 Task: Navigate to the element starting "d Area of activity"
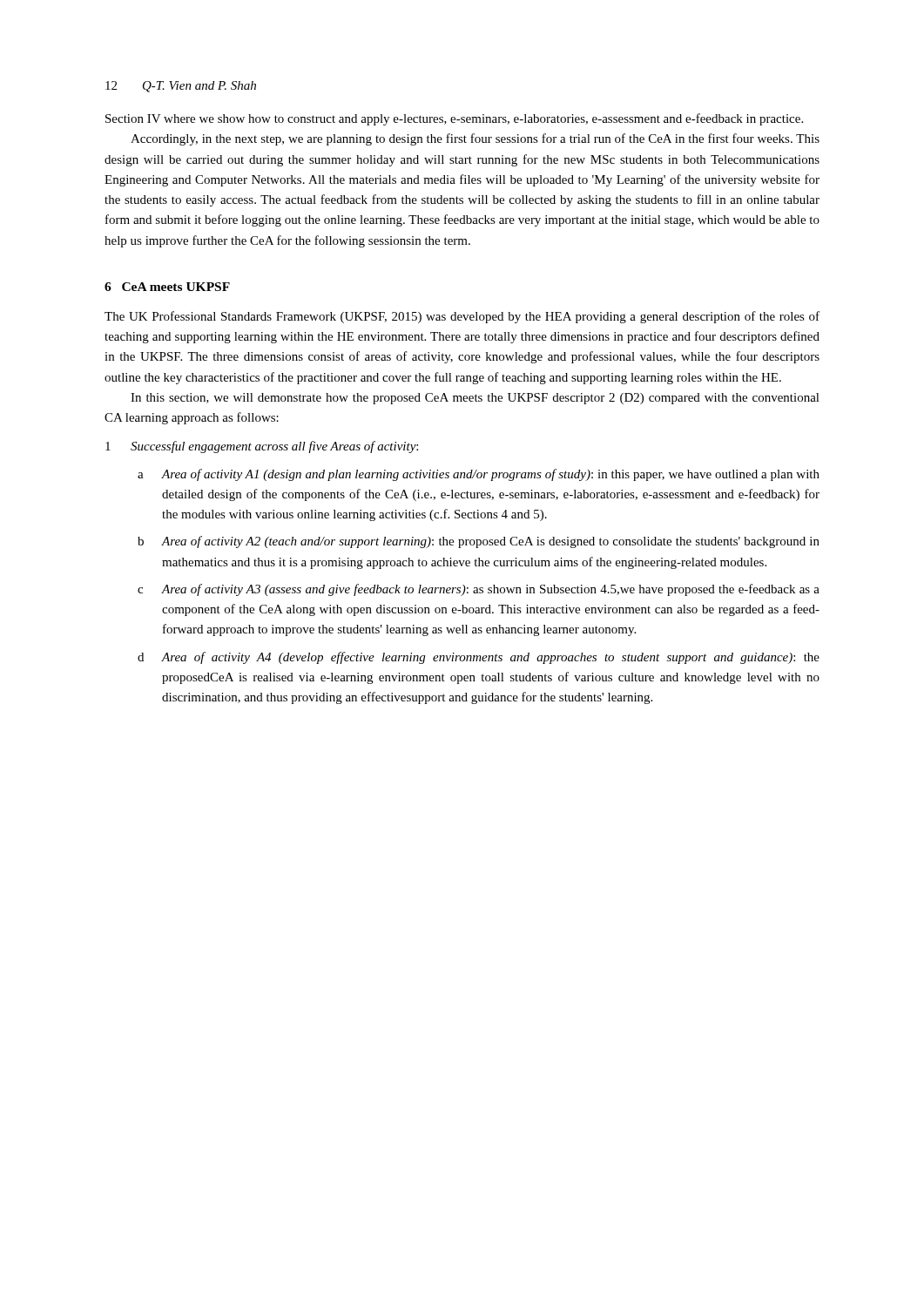tap(479, 677)
